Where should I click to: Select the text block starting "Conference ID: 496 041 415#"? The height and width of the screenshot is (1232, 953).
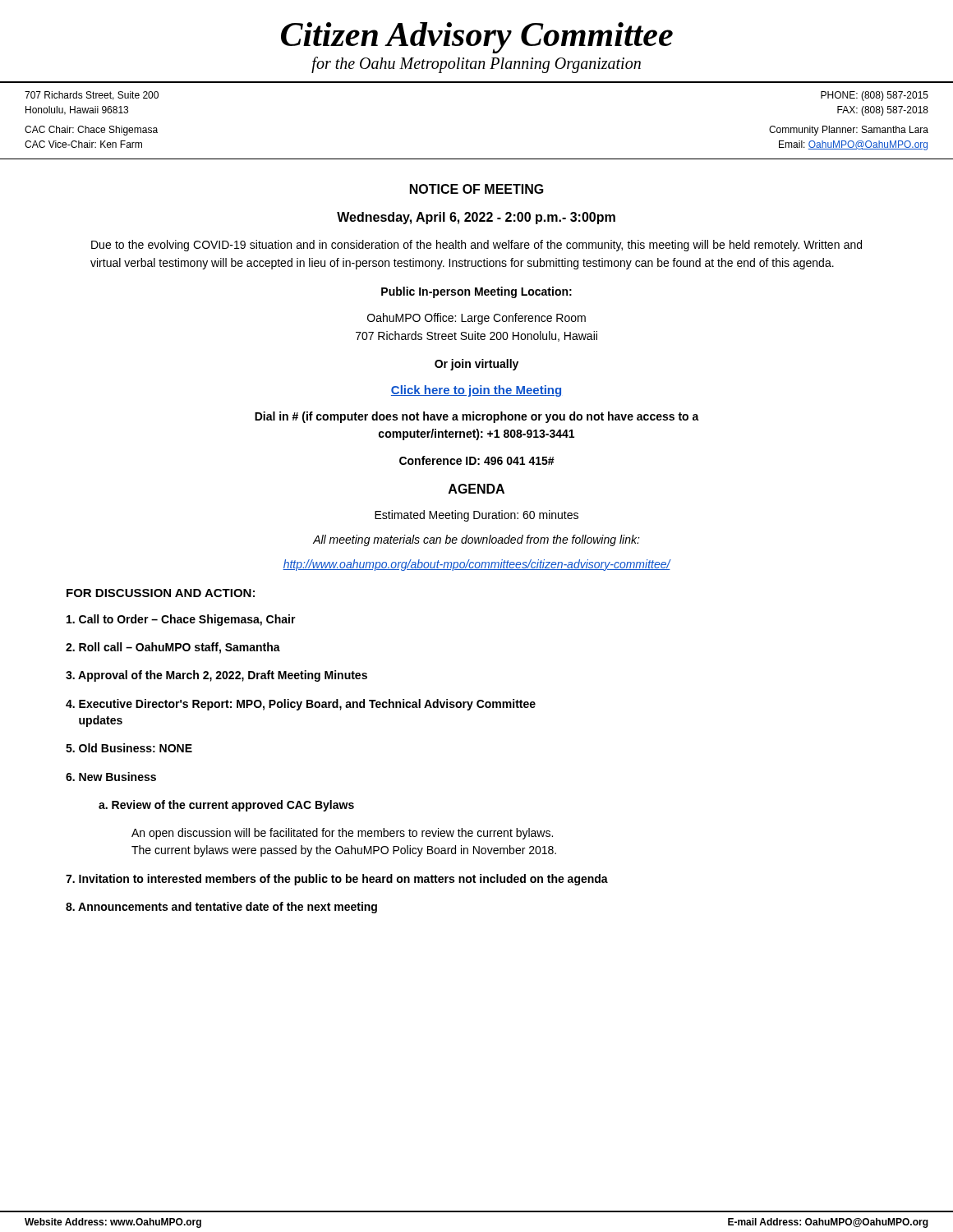coord(476,461)
